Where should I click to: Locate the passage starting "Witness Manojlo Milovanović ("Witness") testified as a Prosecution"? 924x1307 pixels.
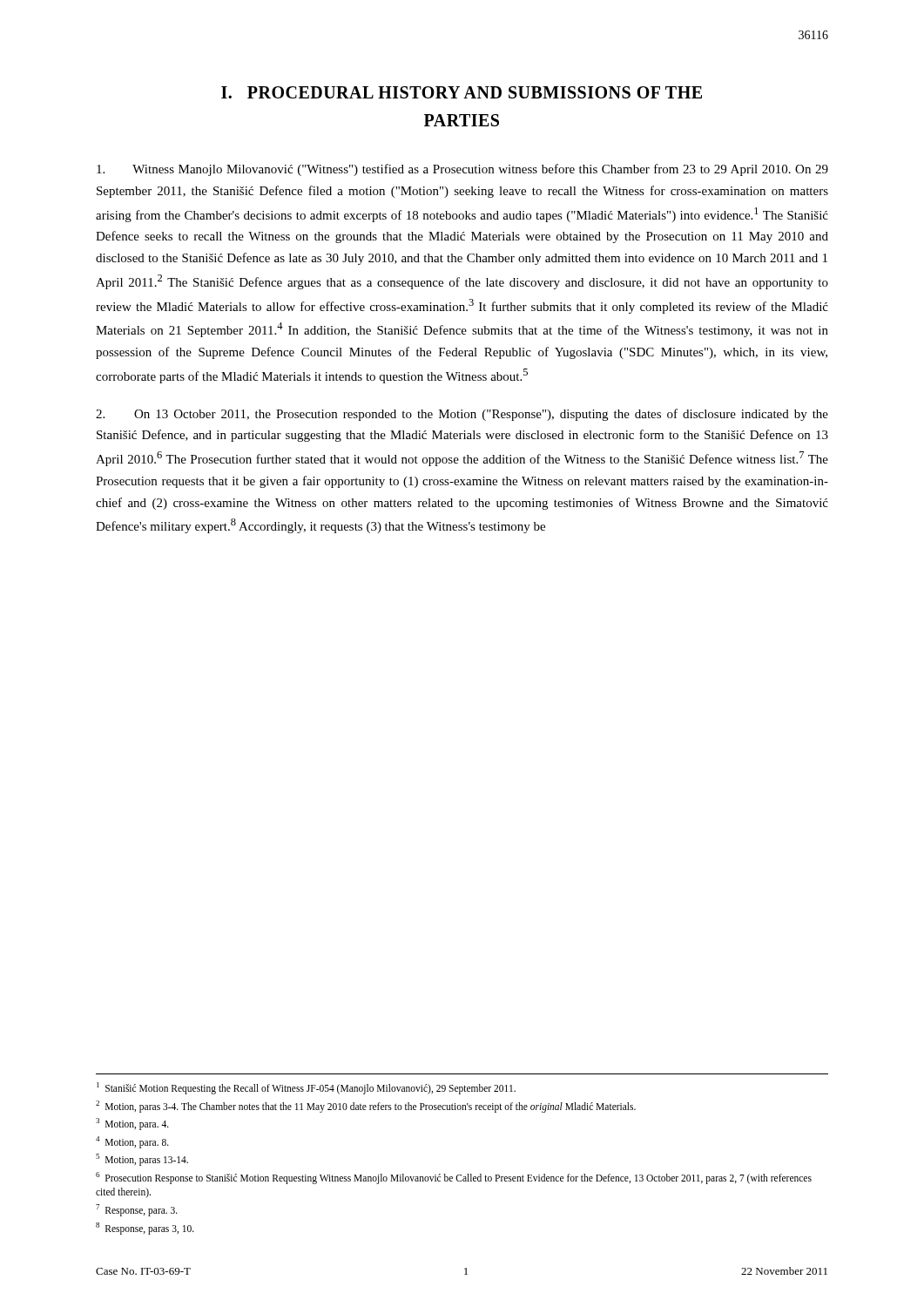pos(462,271)
